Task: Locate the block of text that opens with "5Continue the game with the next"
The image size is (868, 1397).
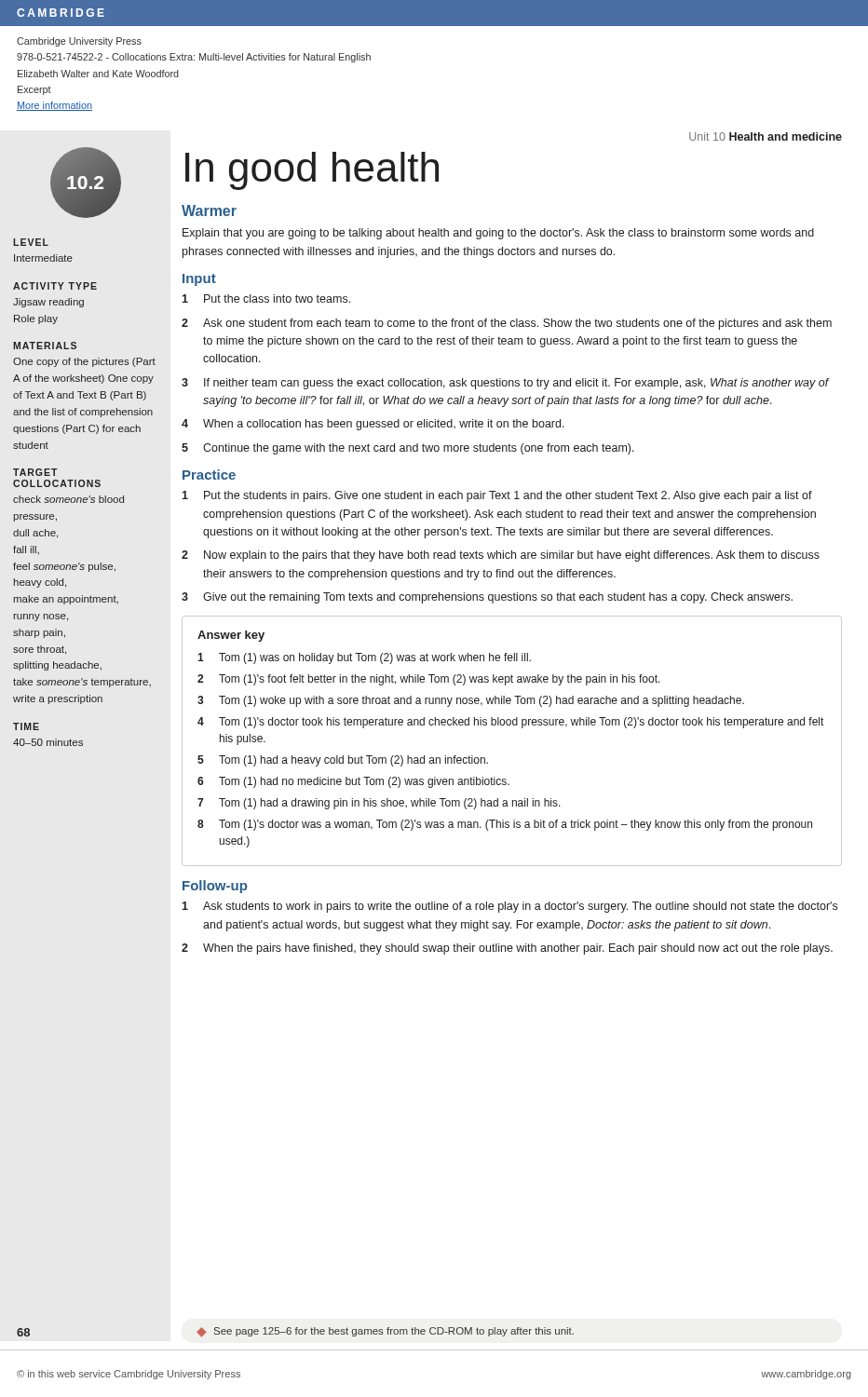Action: pos(512,448)
